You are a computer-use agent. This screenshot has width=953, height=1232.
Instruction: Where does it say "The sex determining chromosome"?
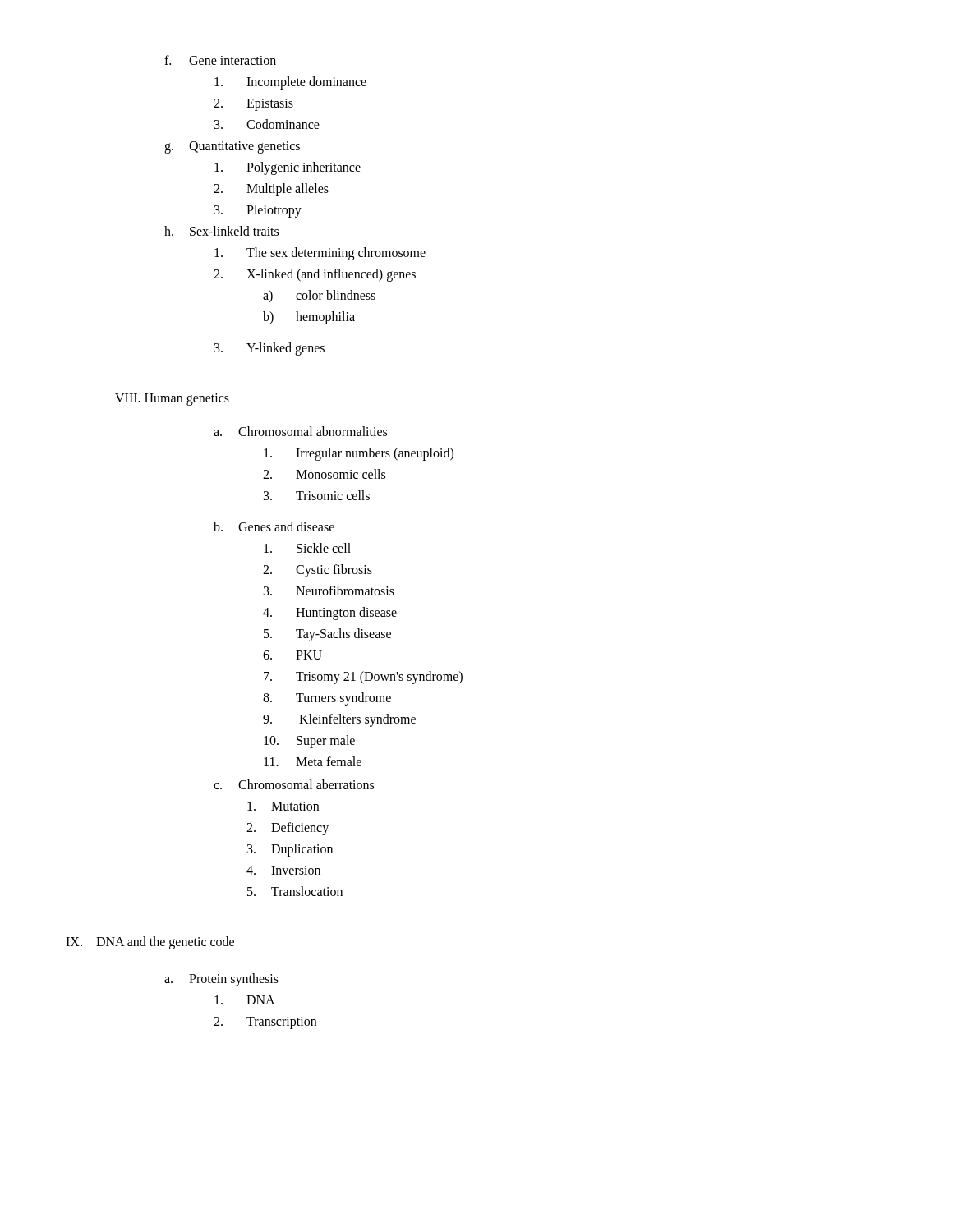[320, 253]
